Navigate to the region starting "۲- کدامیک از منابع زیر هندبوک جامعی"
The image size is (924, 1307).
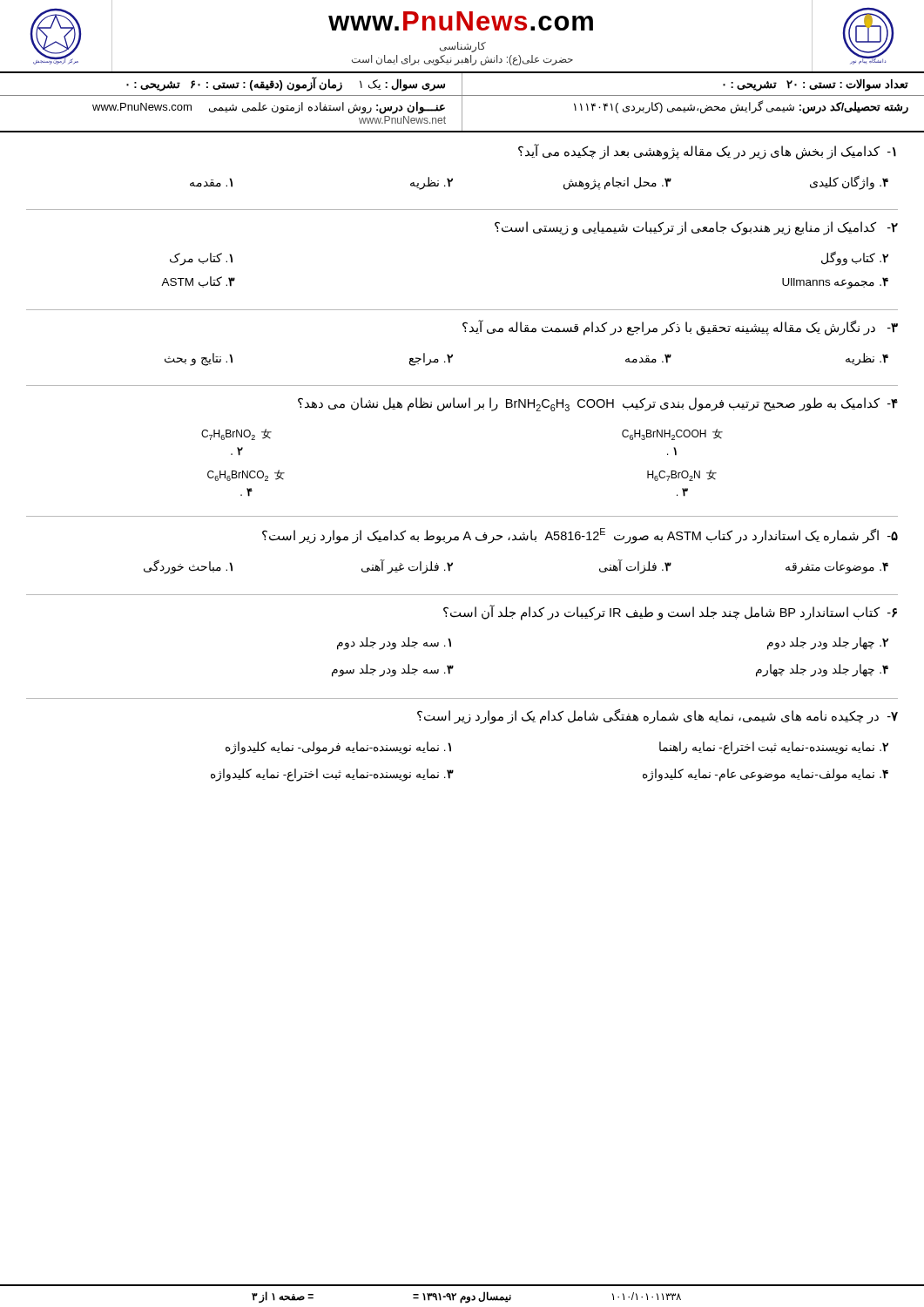[x=696, y=228]
